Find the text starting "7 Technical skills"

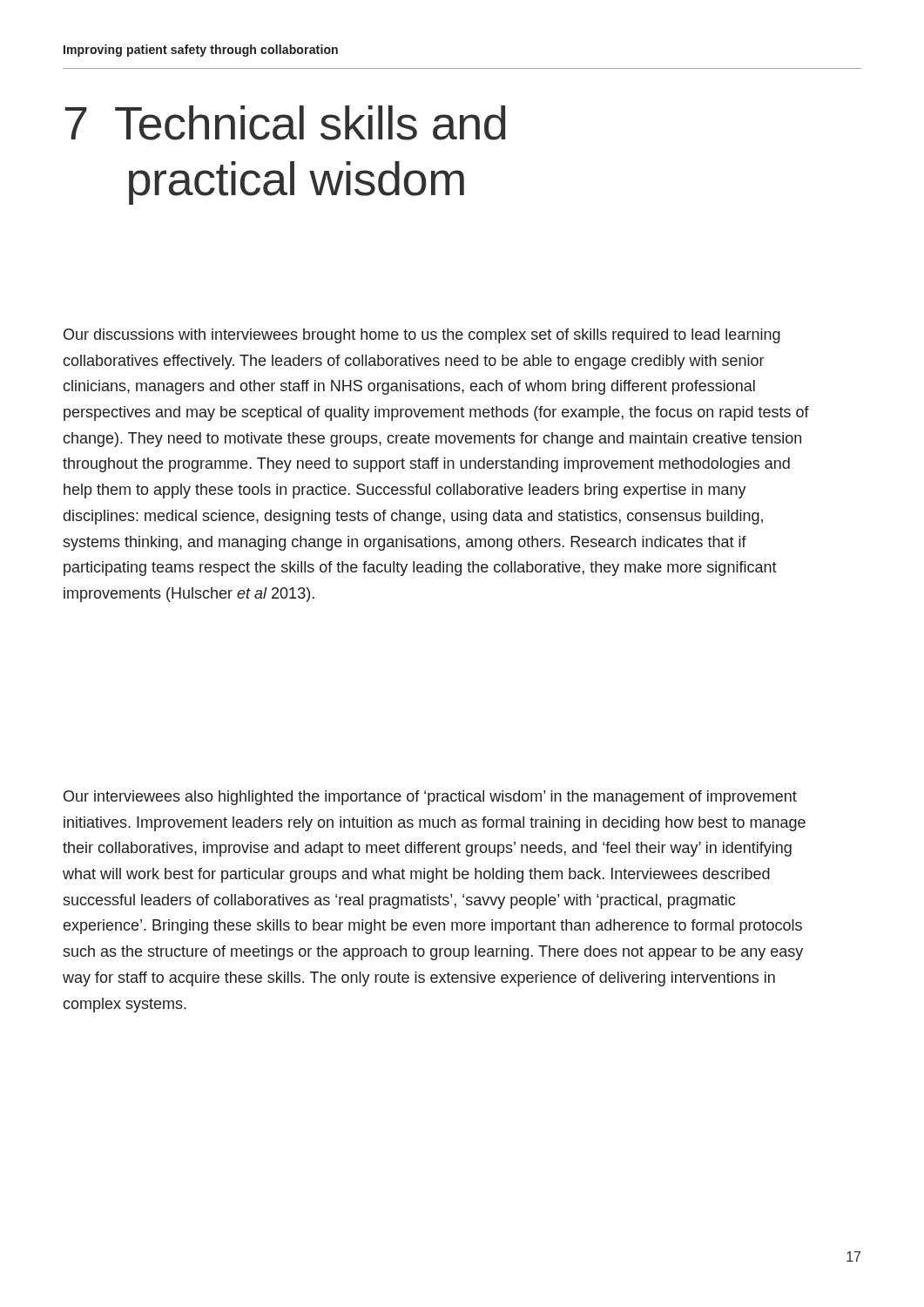point(368,151)
